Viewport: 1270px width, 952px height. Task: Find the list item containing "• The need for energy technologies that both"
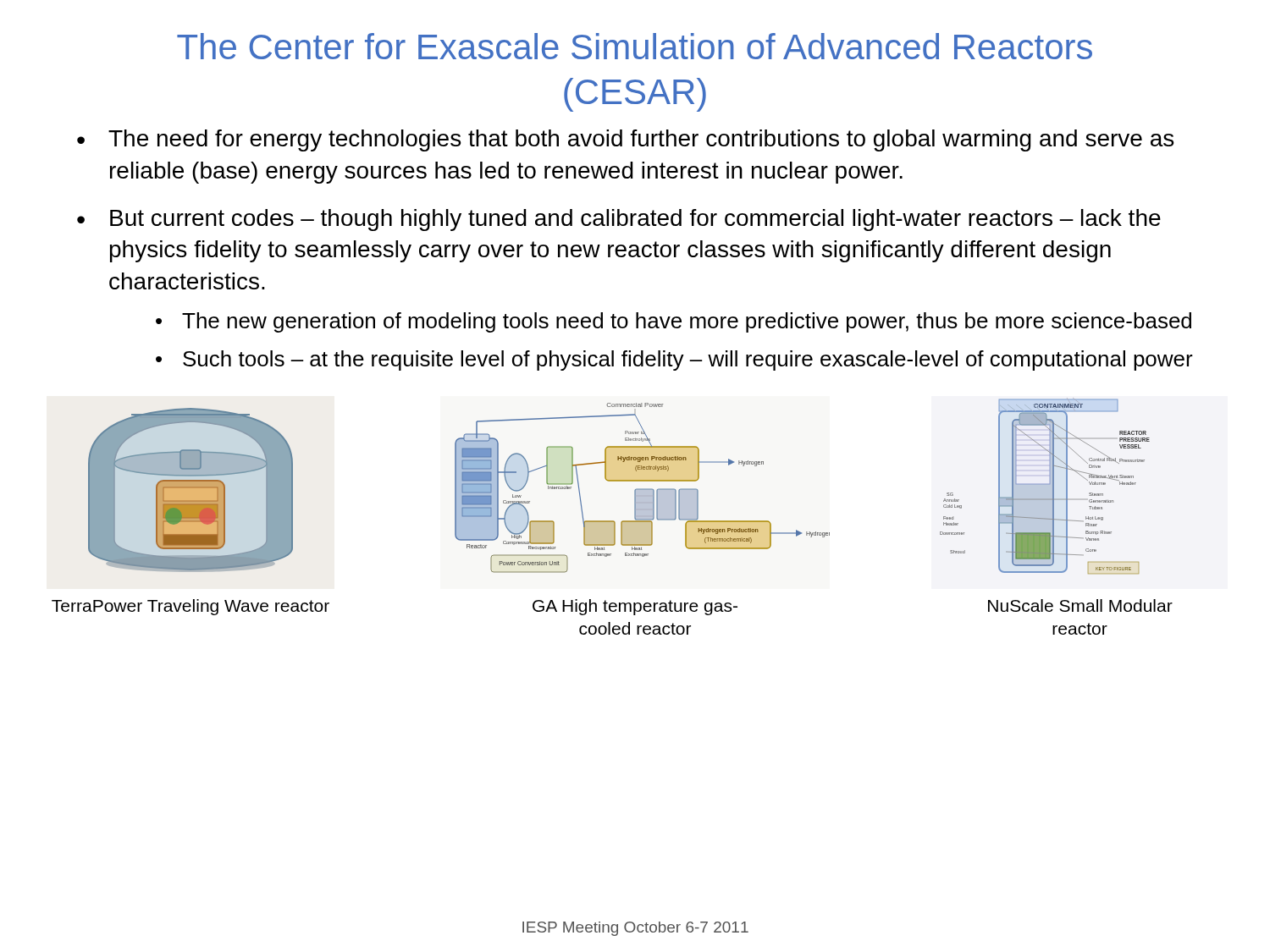coord(648,155)
